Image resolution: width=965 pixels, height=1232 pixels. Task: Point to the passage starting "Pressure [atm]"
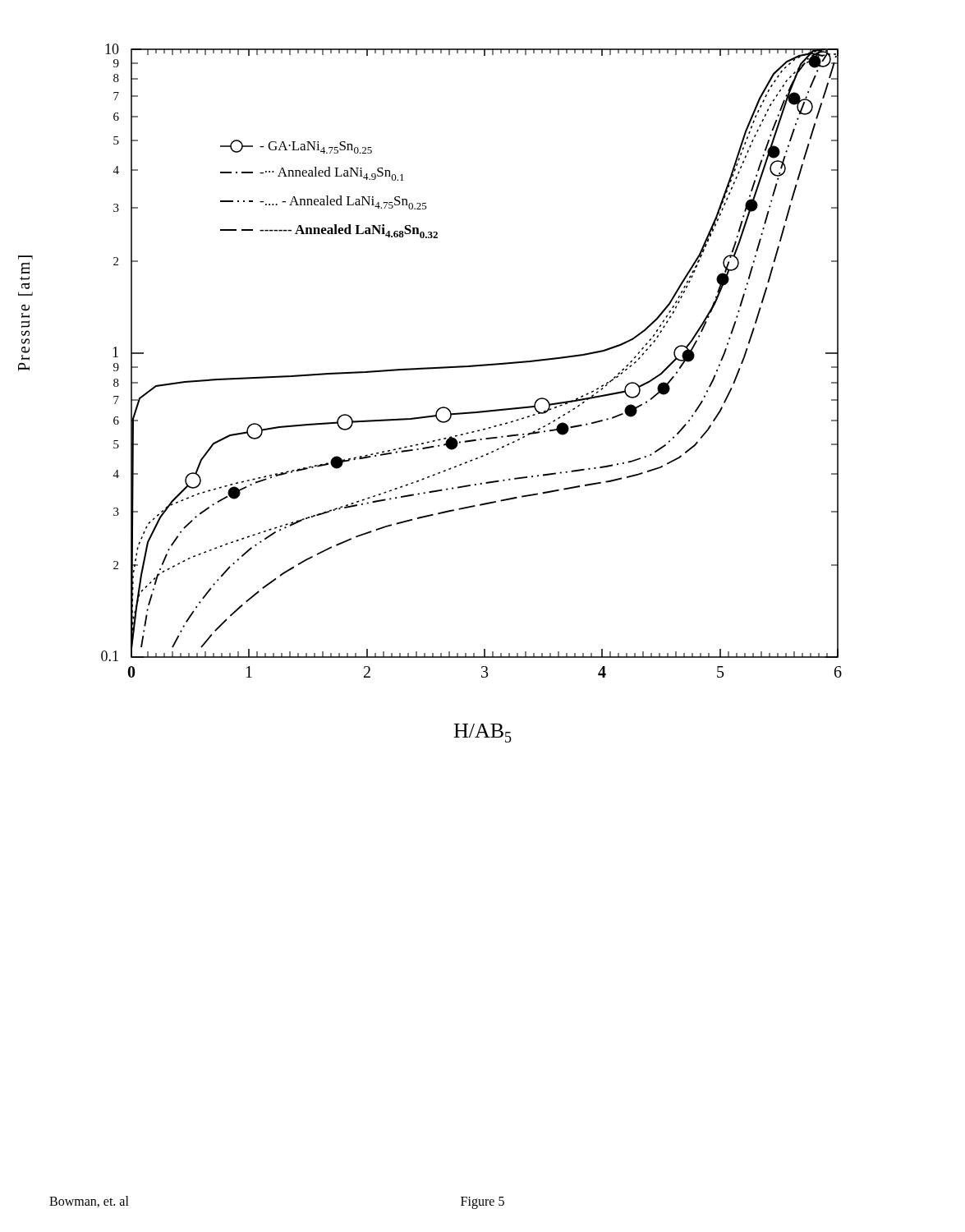24,312
